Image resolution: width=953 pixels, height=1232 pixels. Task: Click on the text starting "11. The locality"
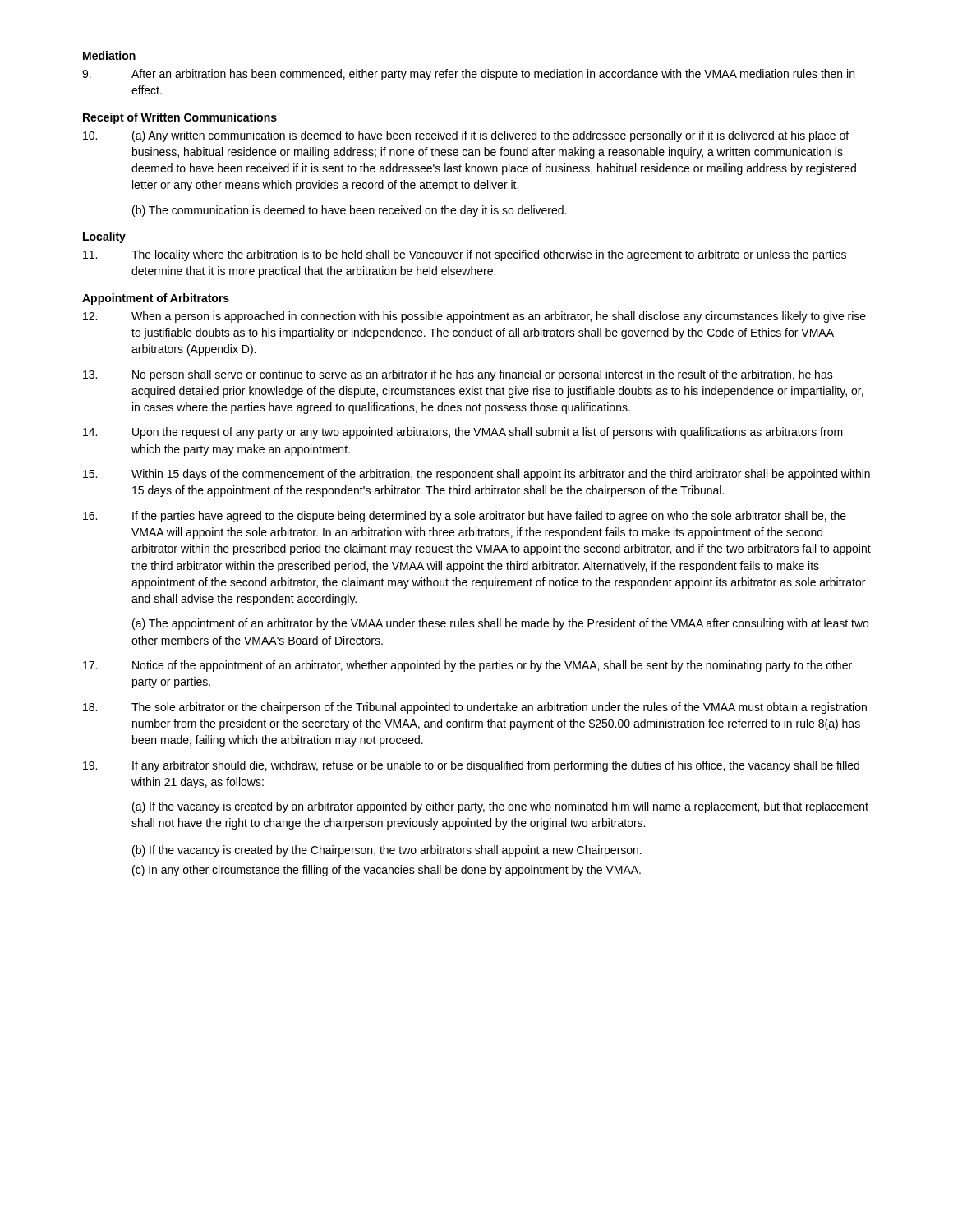pos(476,263)
